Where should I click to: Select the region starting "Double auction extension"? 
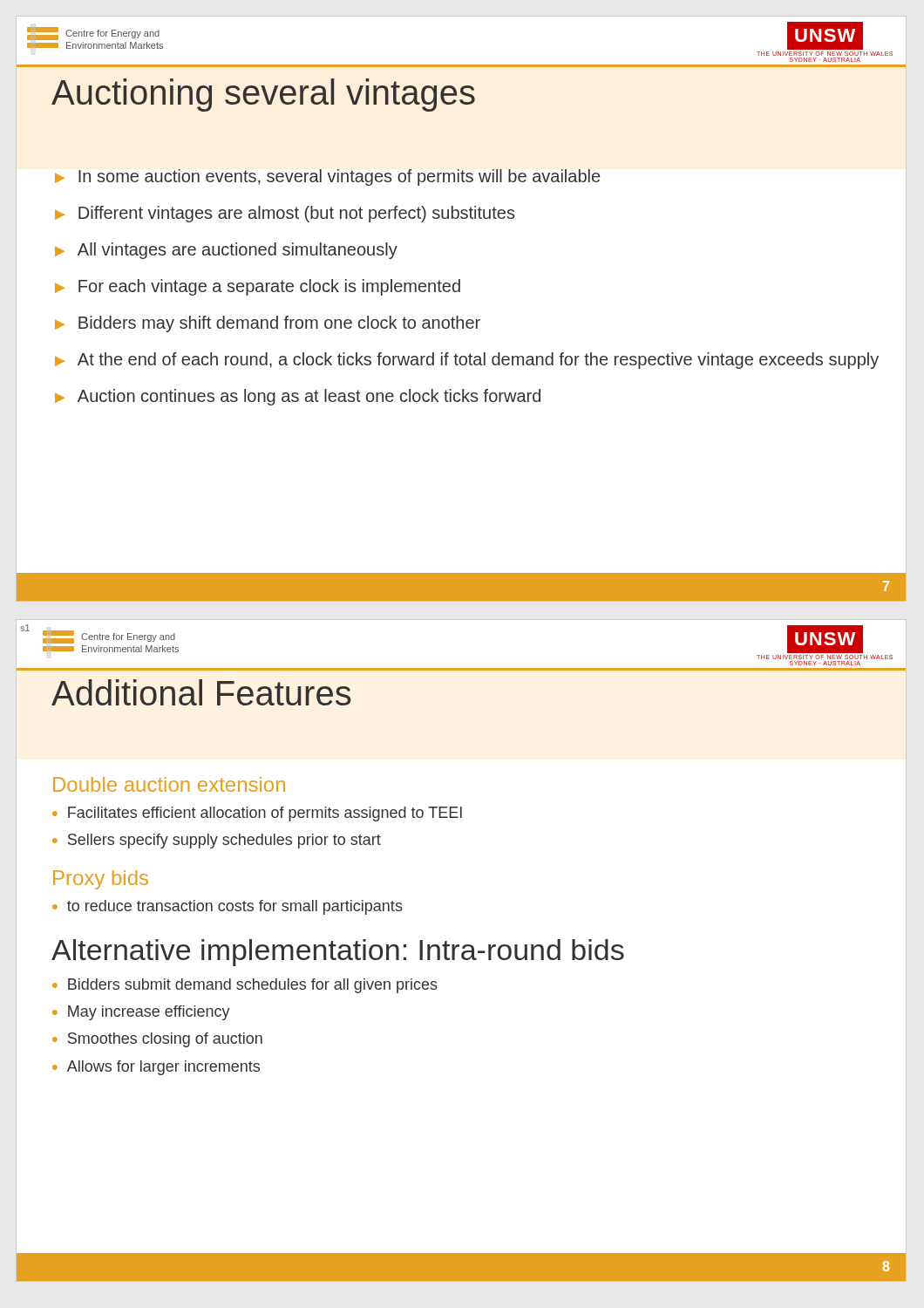coord(169,784)
